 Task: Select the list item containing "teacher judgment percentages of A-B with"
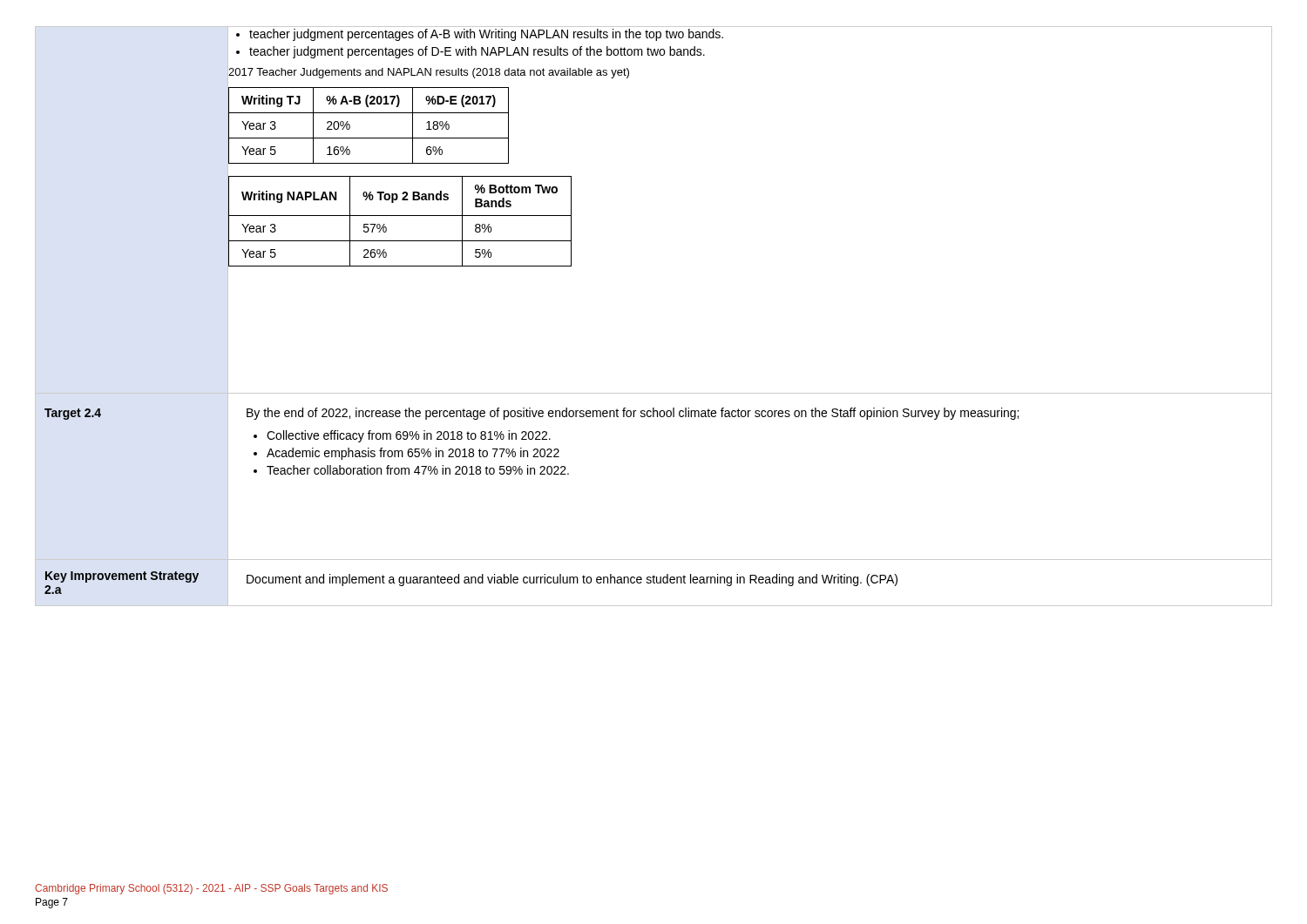760,43
